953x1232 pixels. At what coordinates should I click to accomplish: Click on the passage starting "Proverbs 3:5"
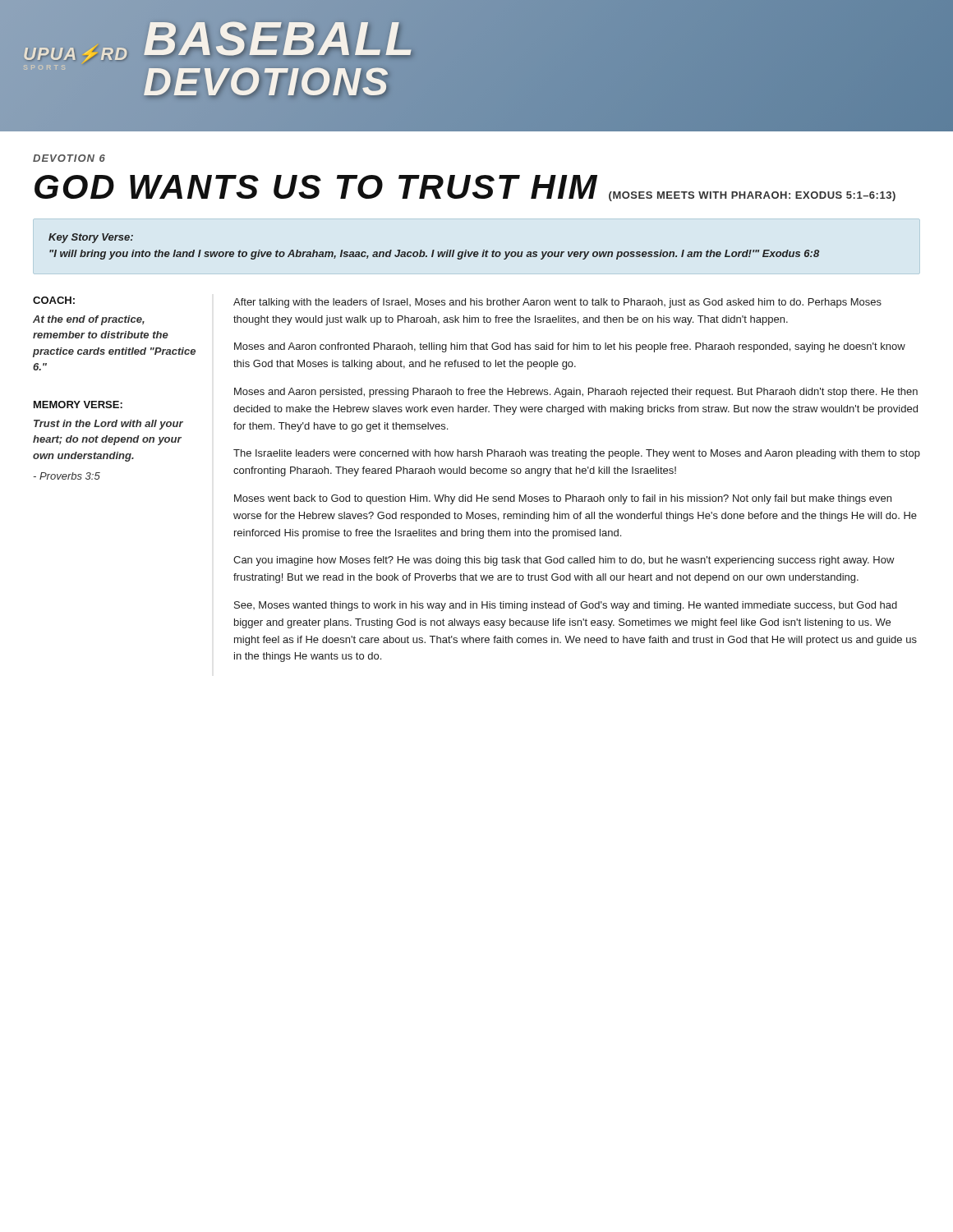coord(66,476)
